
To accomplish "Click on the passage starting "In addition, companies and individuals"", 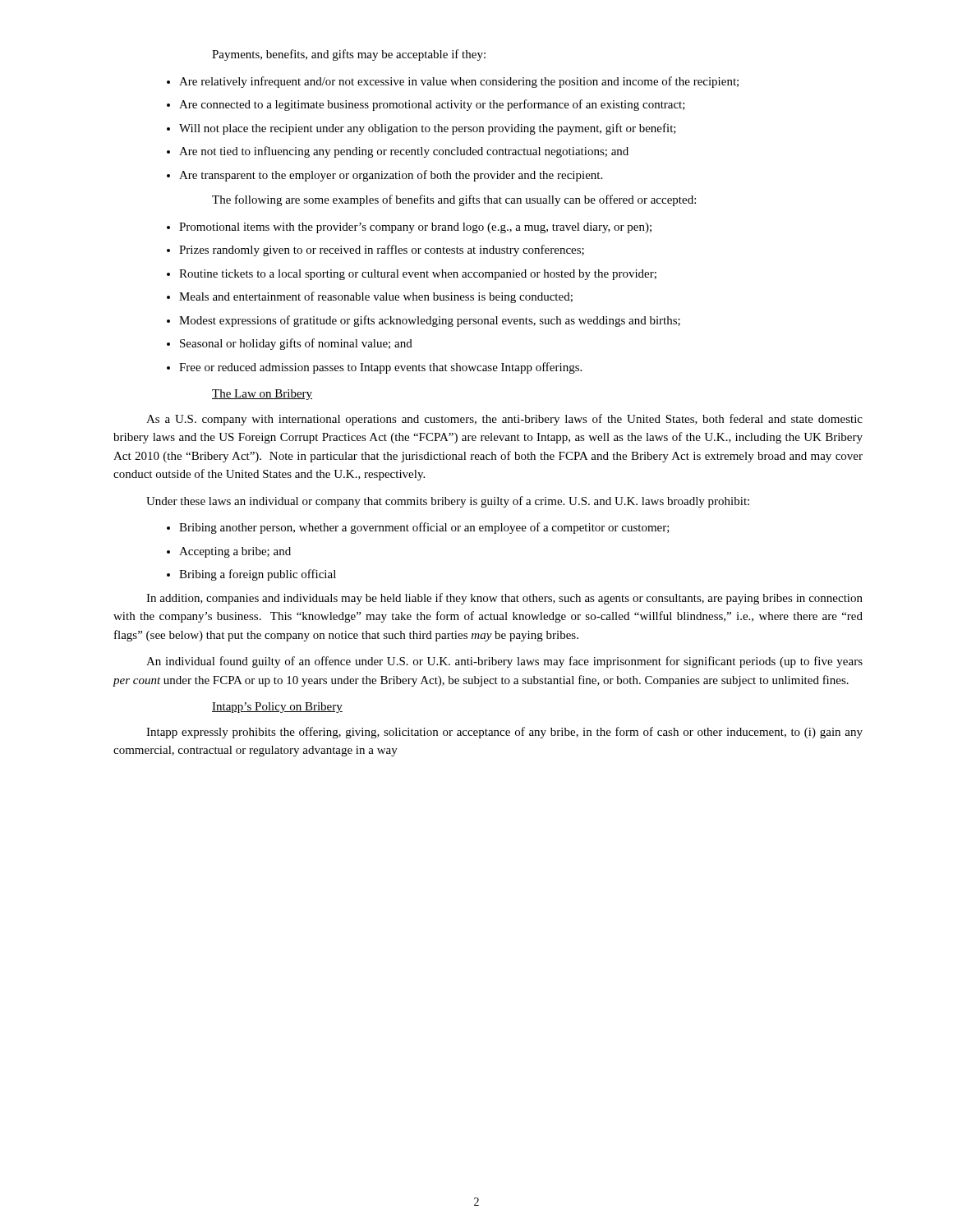I will pos(488,616).
